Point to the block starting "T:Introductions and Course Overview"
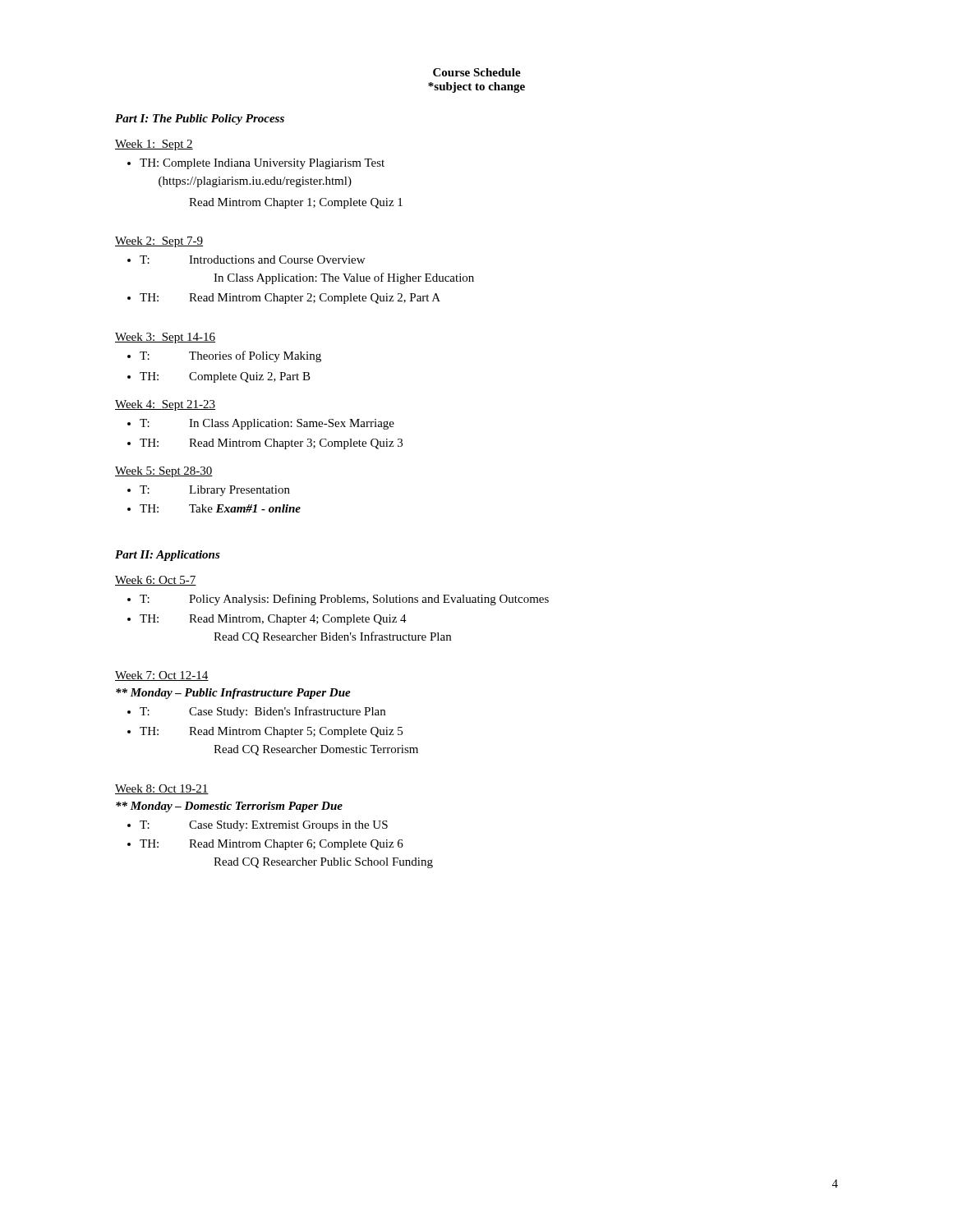 (x=476, y=279)
